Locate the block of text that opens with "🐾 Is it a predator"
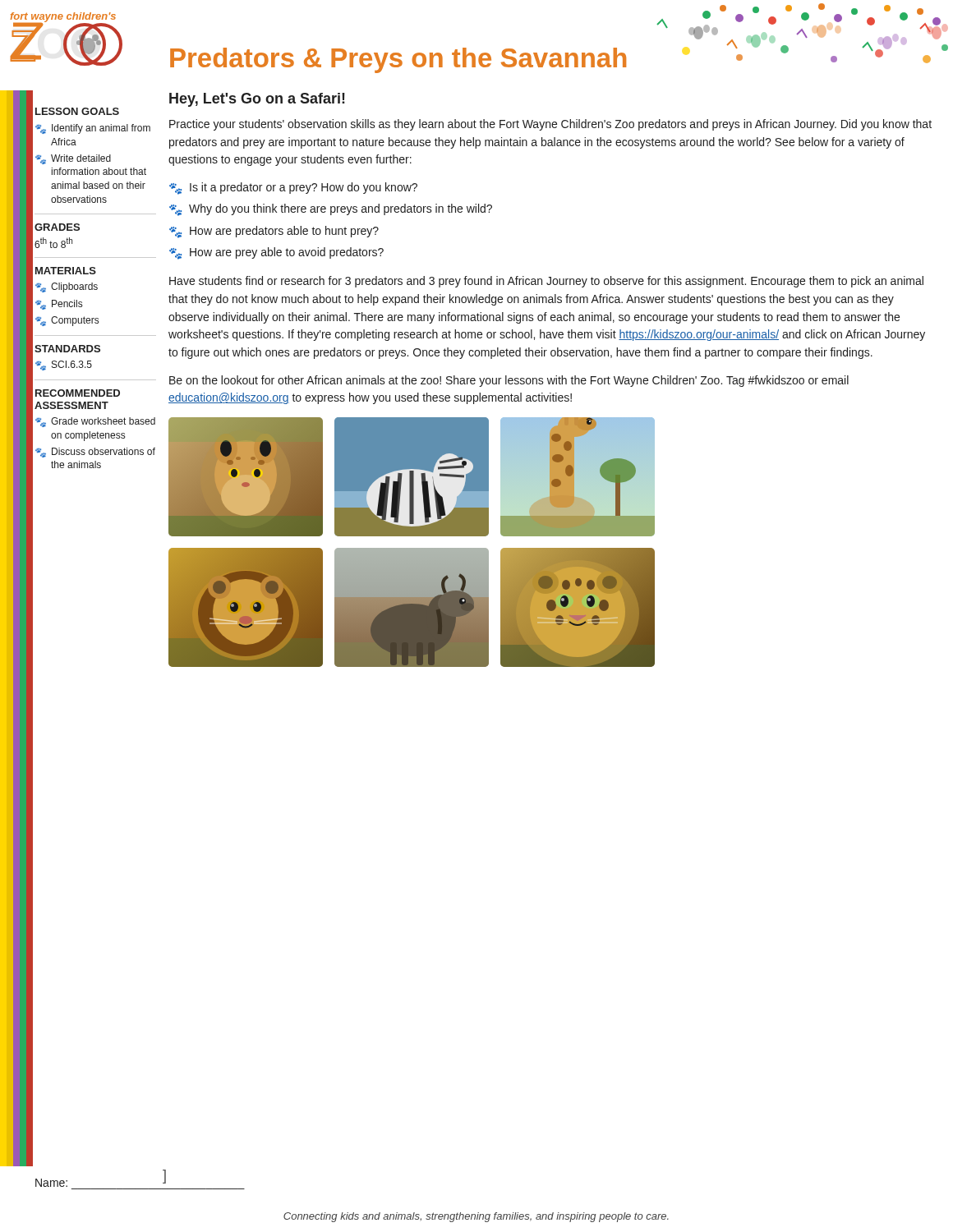This screenshot has height=1232, width=953. click(293, 188)
